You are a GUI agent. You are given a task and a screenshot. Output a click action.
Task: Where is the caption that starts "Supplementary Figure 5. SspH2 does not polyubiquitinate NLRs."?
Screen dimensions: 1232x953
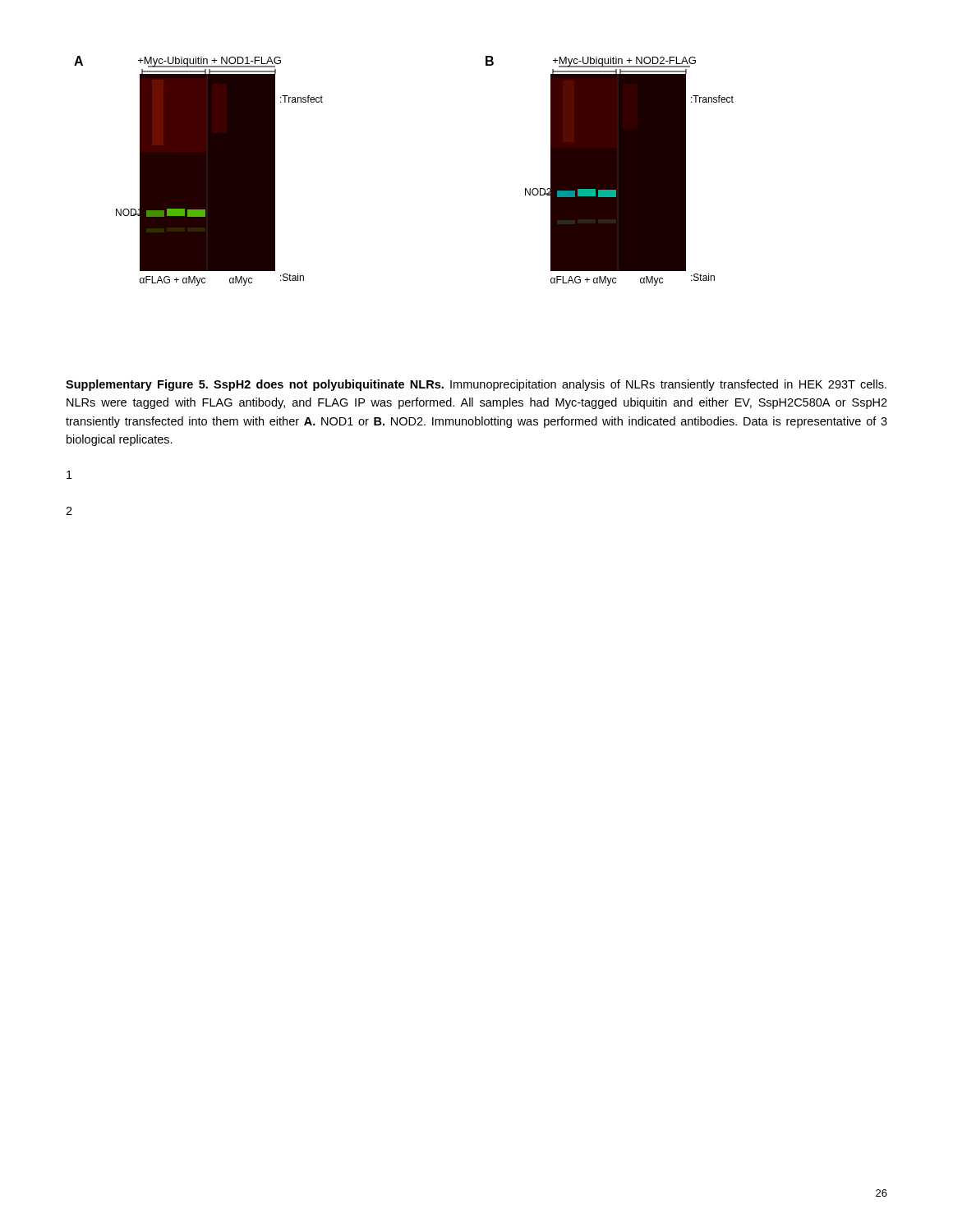point(476,412)
